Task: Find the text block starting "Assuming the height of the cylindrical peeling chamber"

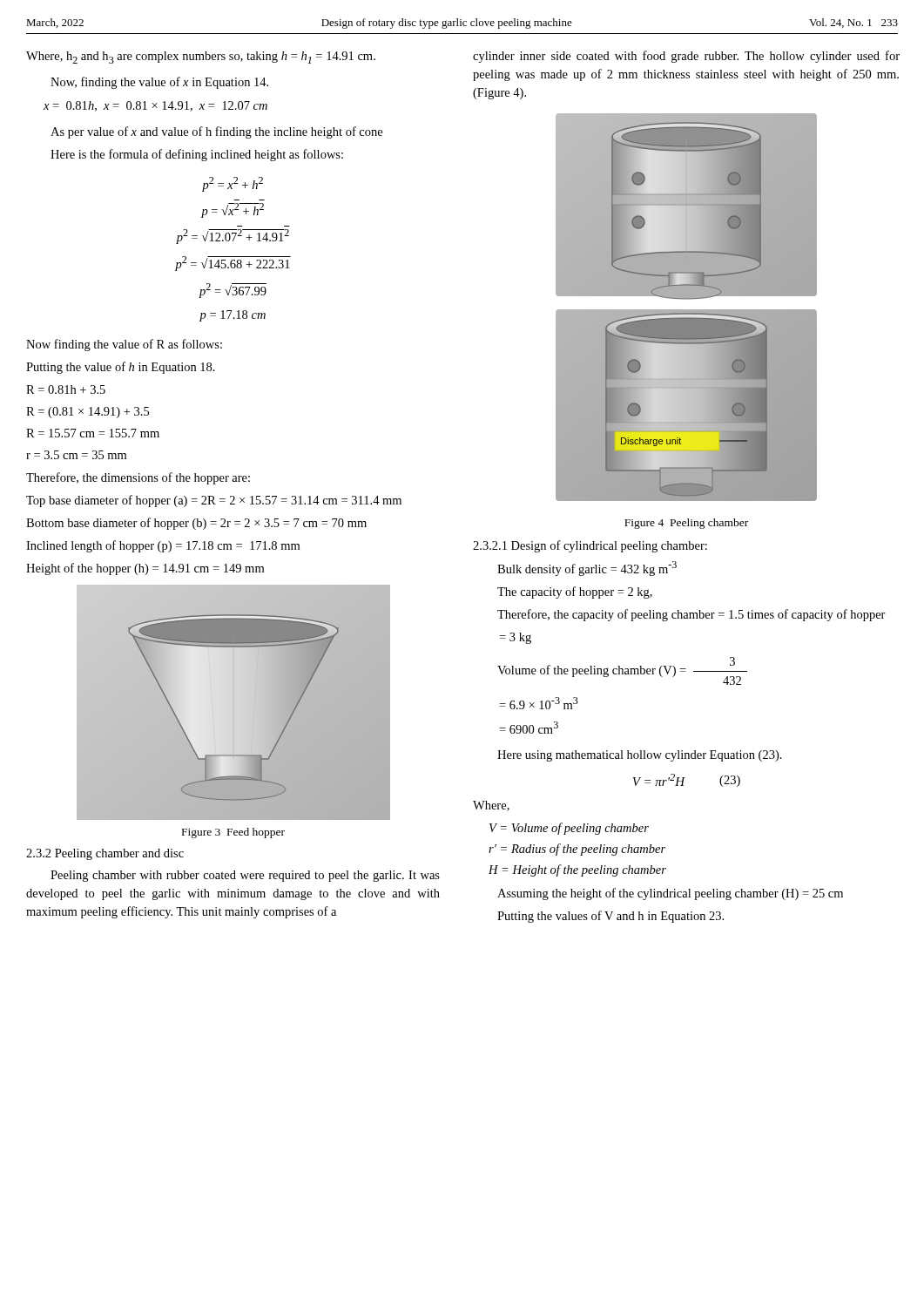Action: 670,893
